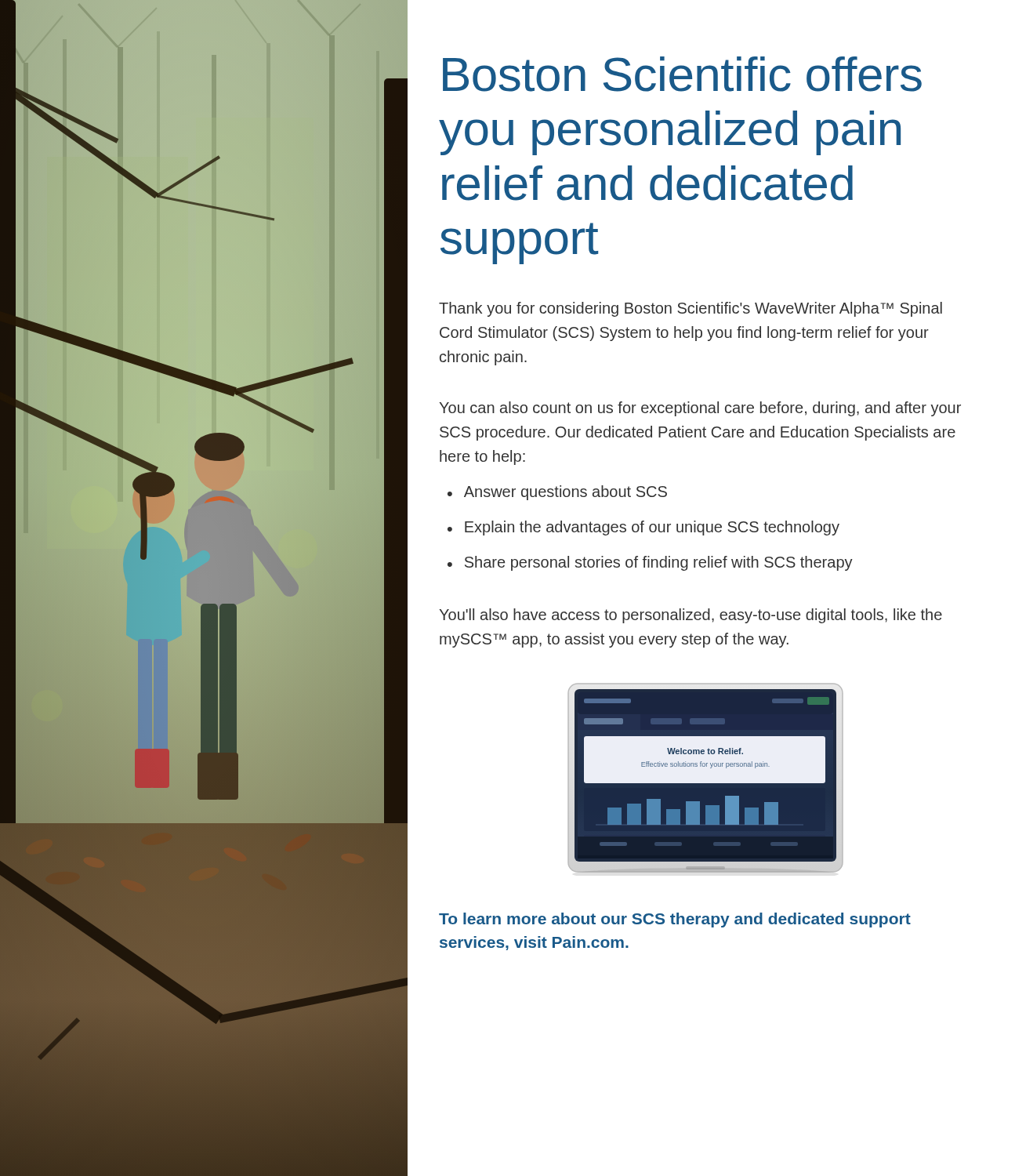1015x1176 pixels.
Task: Locate the screenshot
Action: (x=705, y=778)
